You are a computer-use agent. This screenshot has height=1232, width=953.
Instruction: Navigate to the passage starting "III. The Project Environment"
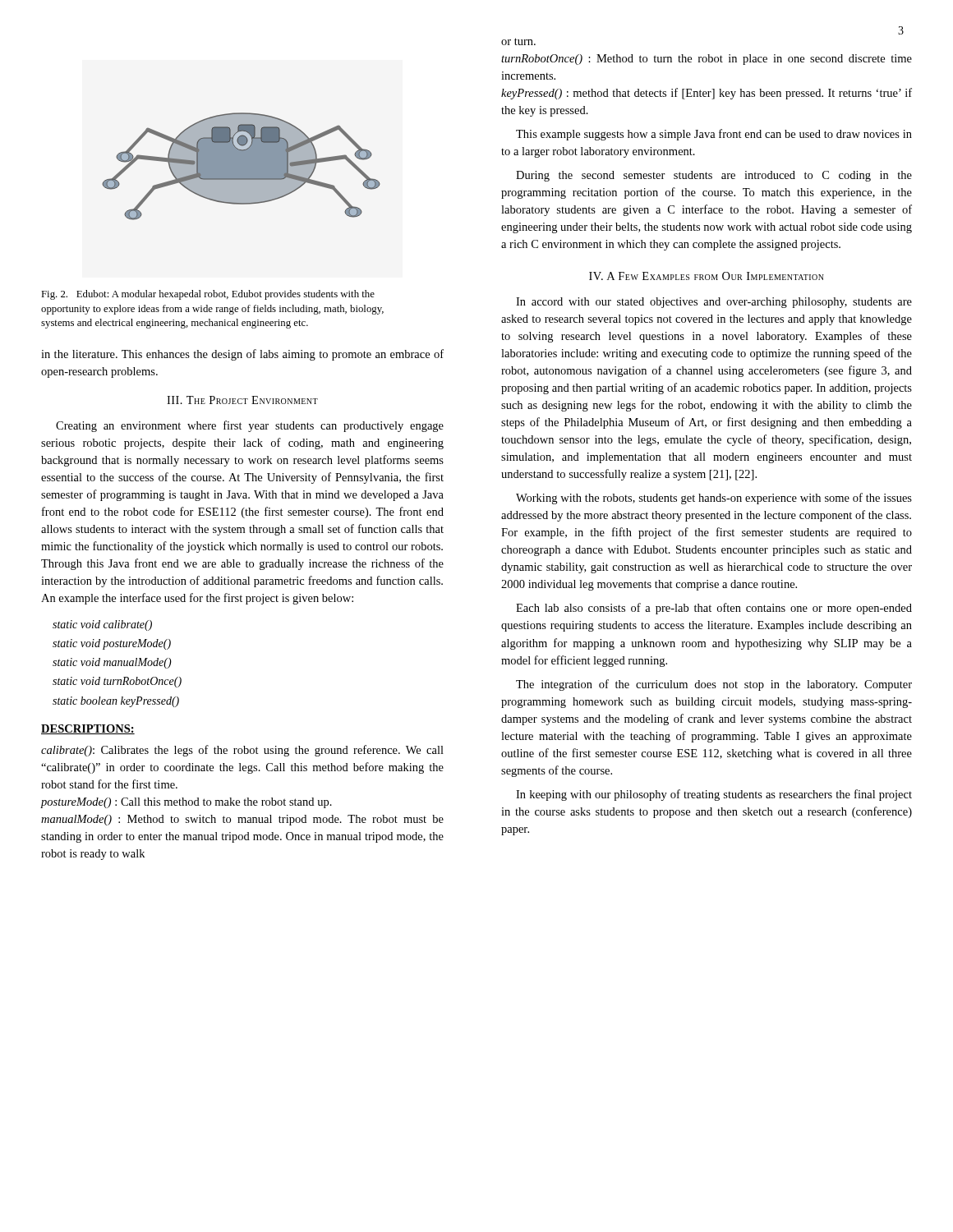[242, 400]
